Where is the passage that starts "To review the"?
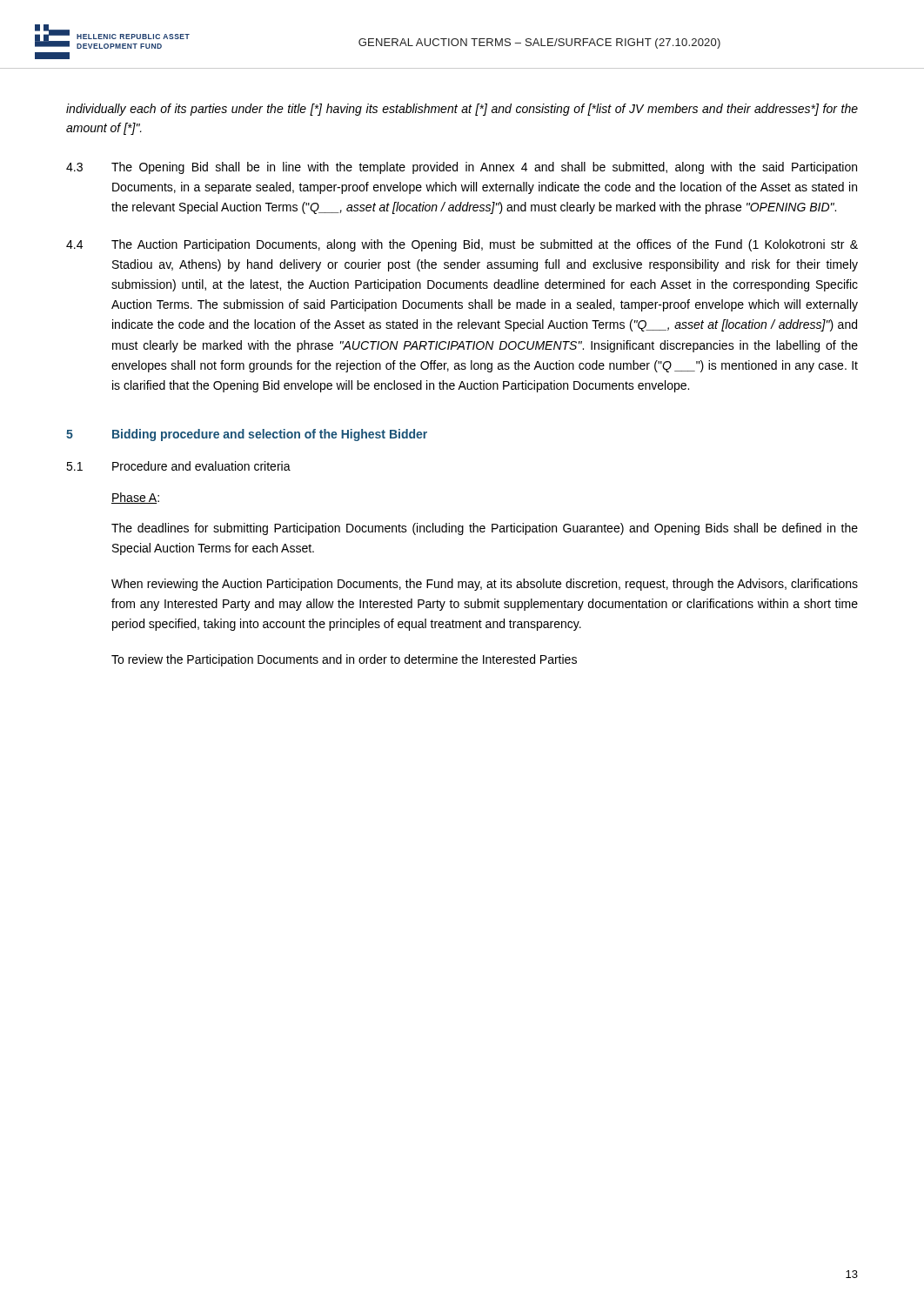Viewport: 924px width, 1305px height. point(344,660)
